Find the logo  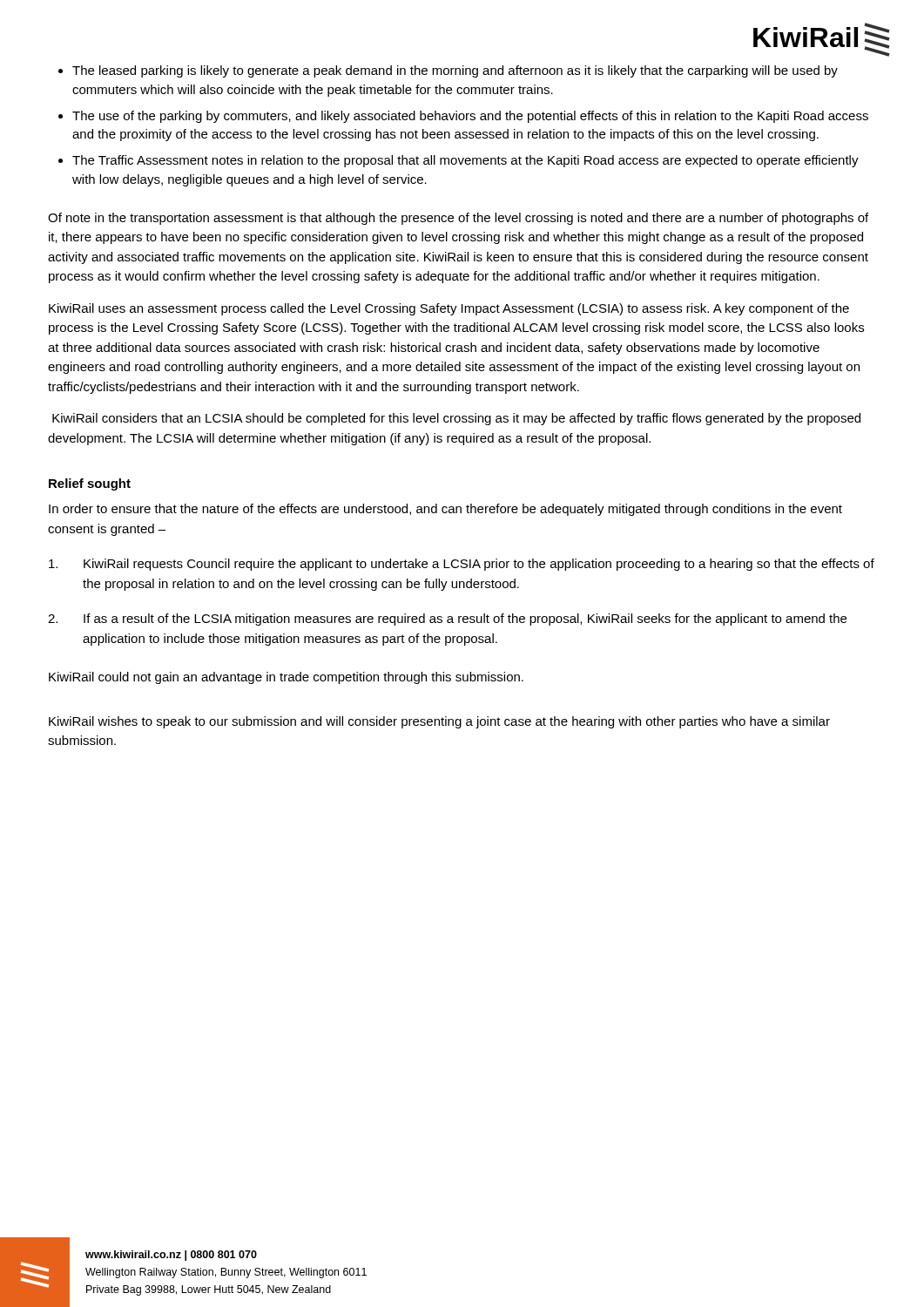click(821, 40)
